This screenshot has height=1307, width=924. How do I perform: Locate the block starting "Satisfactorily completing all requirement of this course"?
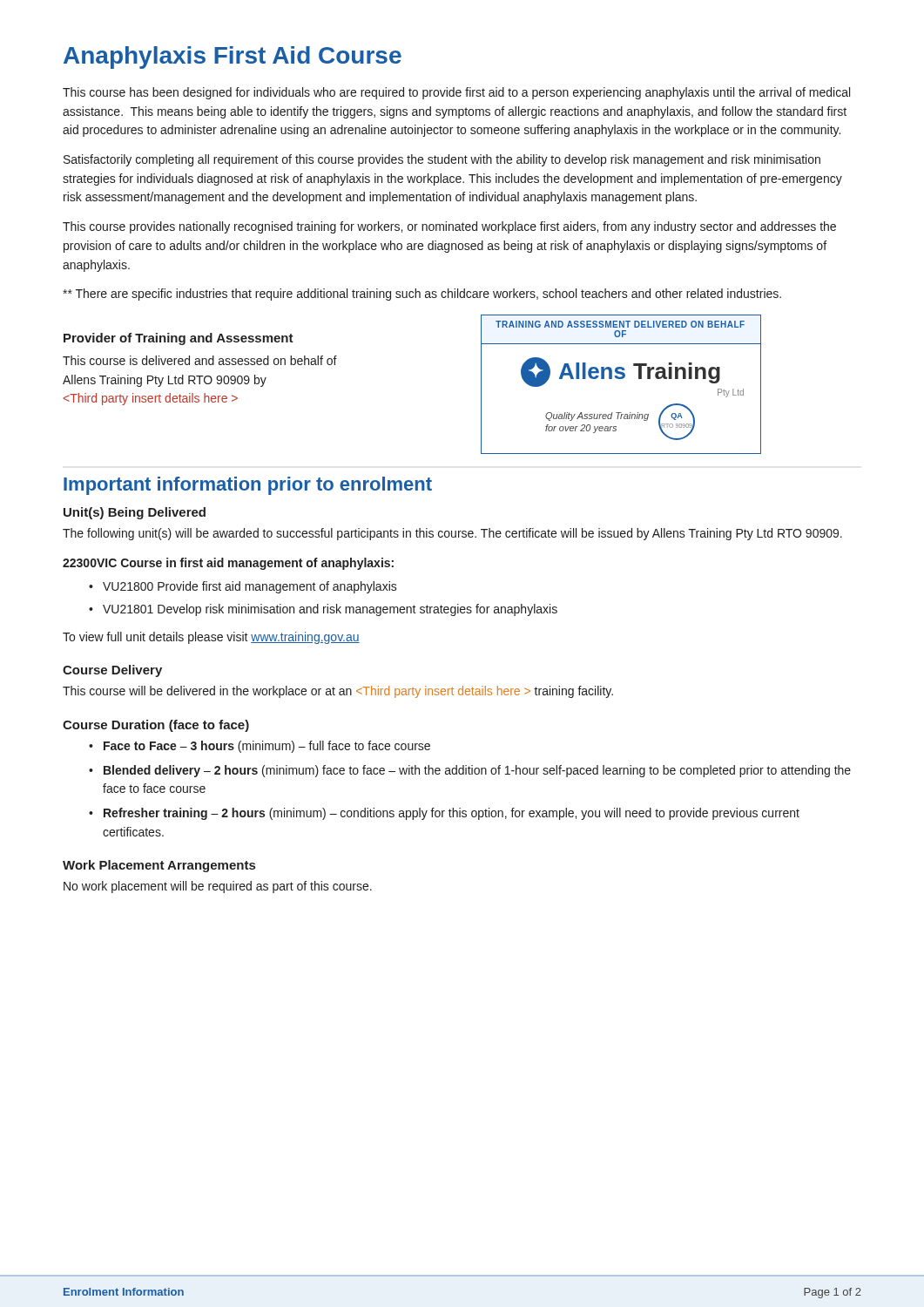click(452, 178)
